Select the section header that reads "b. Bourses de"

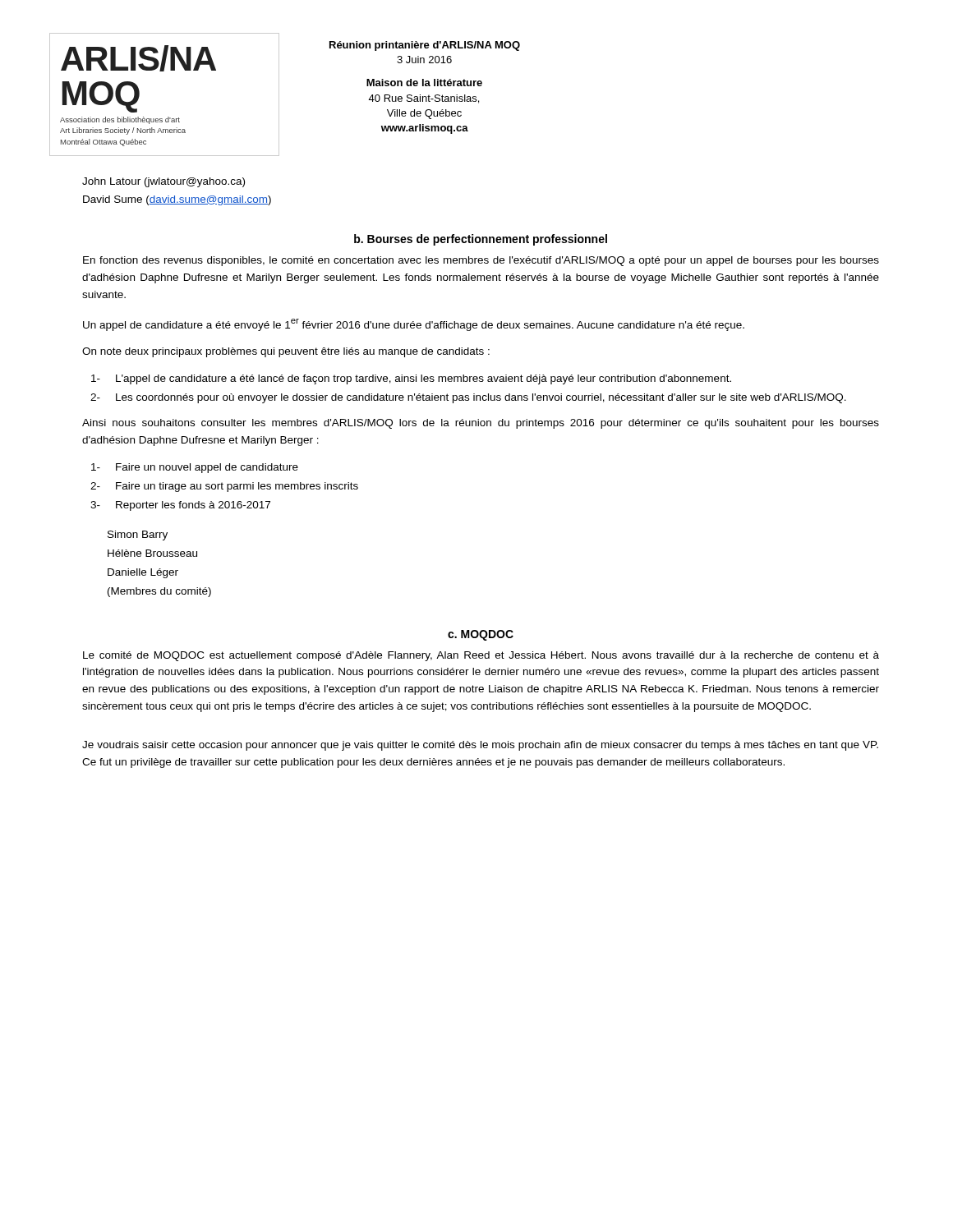(x=481, y=239)
